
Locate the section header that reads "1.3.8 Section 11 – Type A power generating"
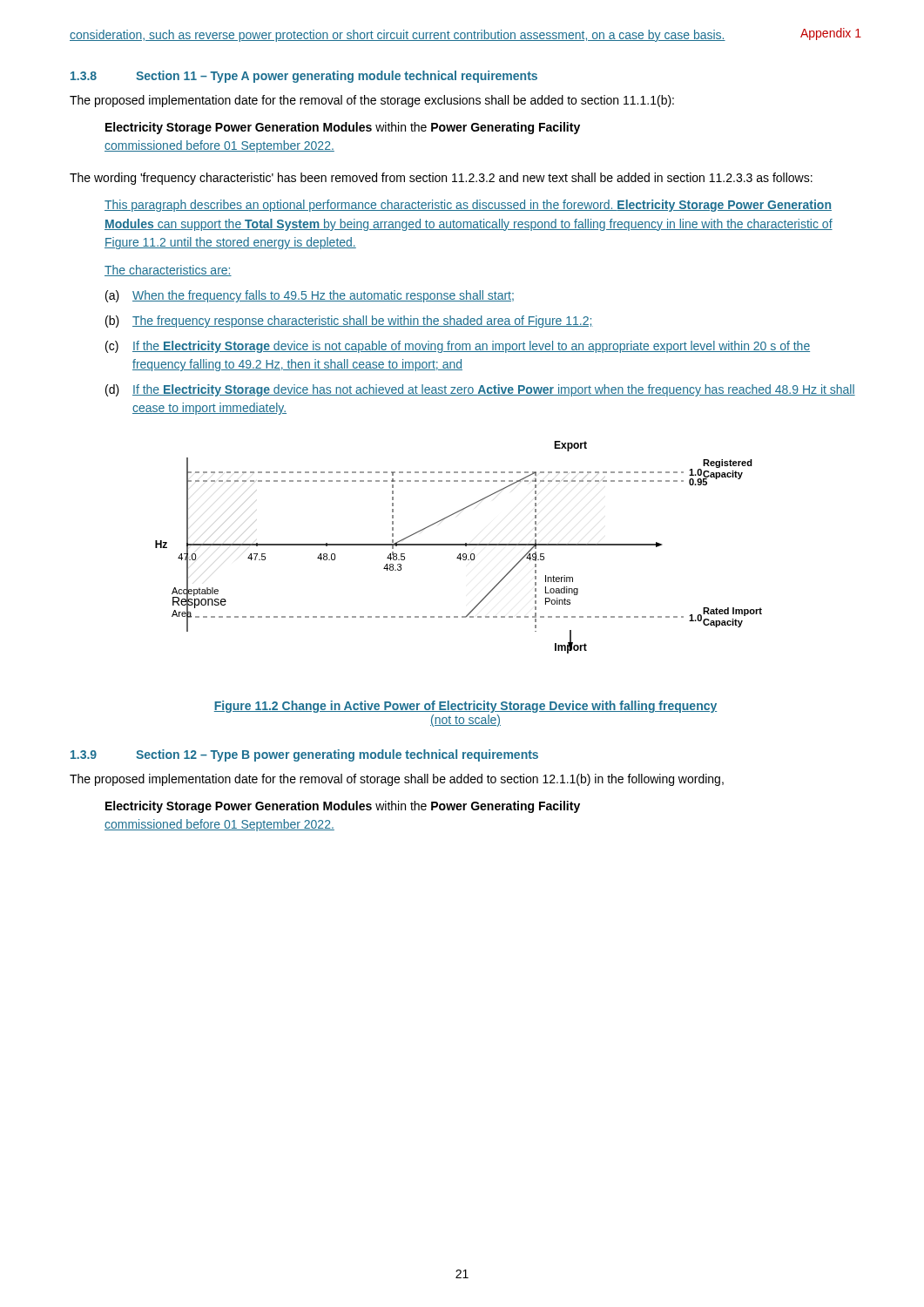pyautogui.click(x=304, y=76)
